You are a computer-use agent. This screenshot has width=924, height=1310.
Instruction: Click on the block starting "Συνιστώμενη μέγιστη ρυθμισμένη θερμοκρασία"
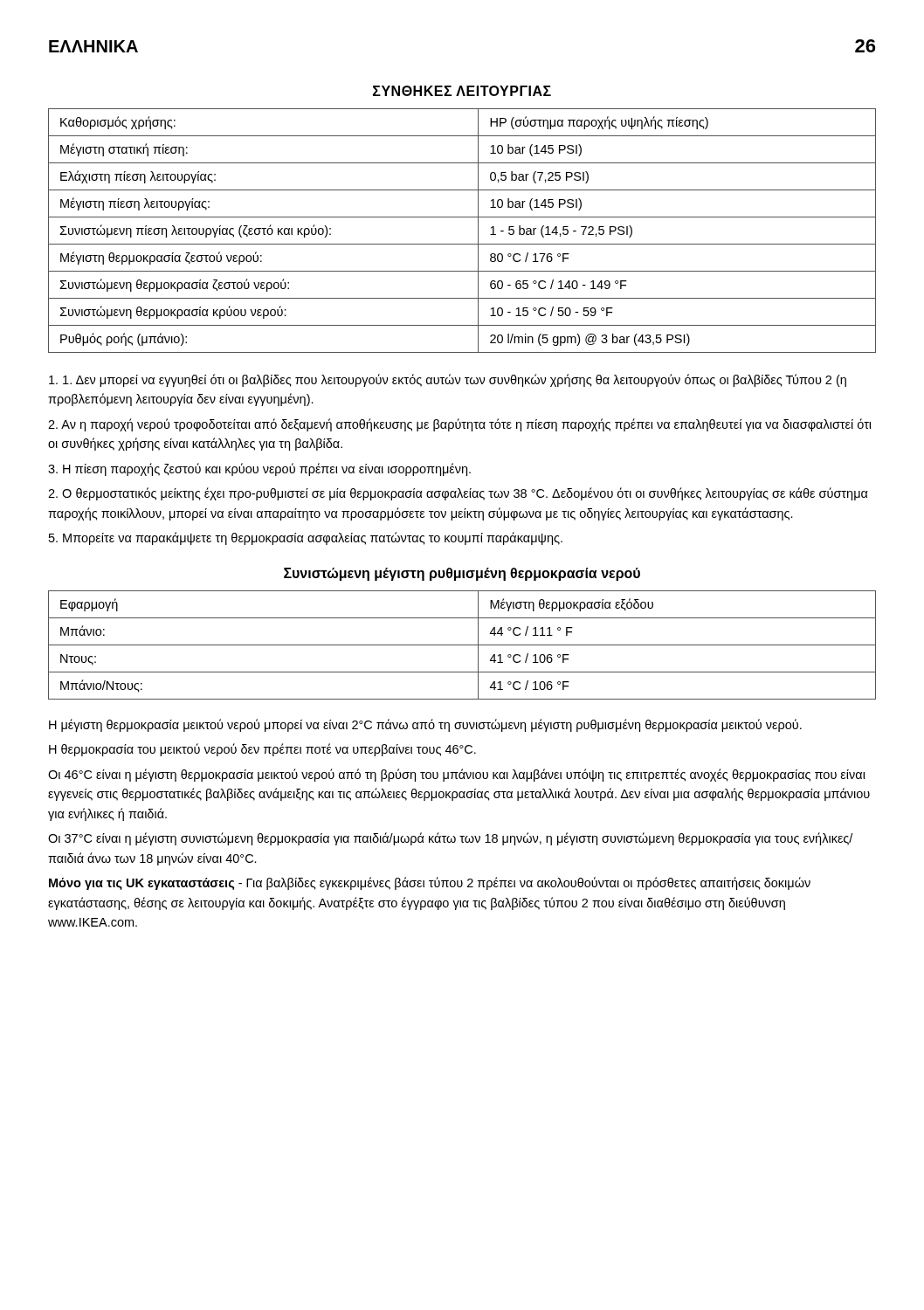(x=462, y=573)
